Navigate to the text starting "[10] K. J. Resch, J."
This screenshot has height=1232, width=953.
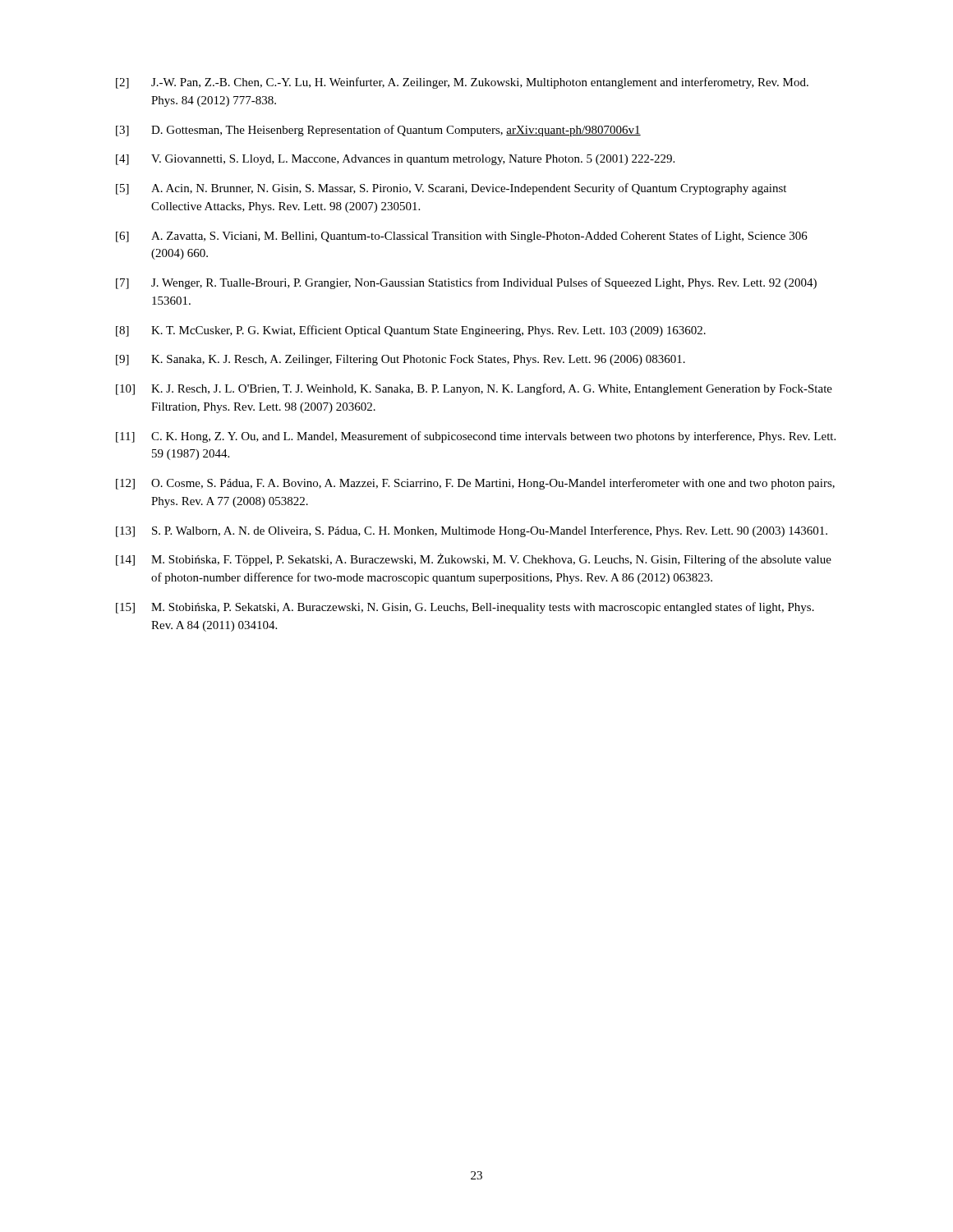(476, 398)
